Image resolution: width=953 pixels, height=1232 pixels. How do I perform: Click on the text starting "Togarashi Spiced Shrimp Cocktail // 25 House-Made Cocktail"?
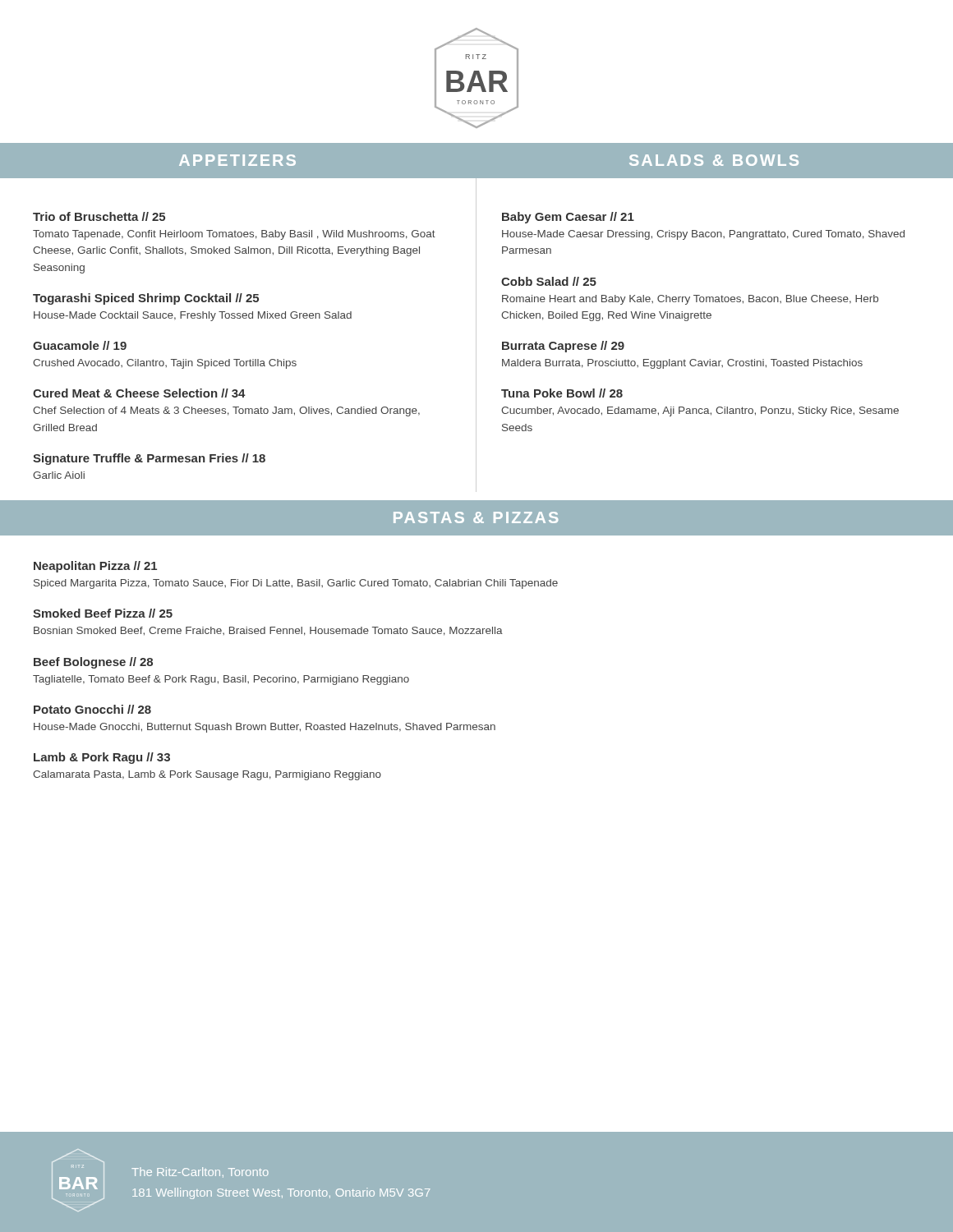[242, 307]
